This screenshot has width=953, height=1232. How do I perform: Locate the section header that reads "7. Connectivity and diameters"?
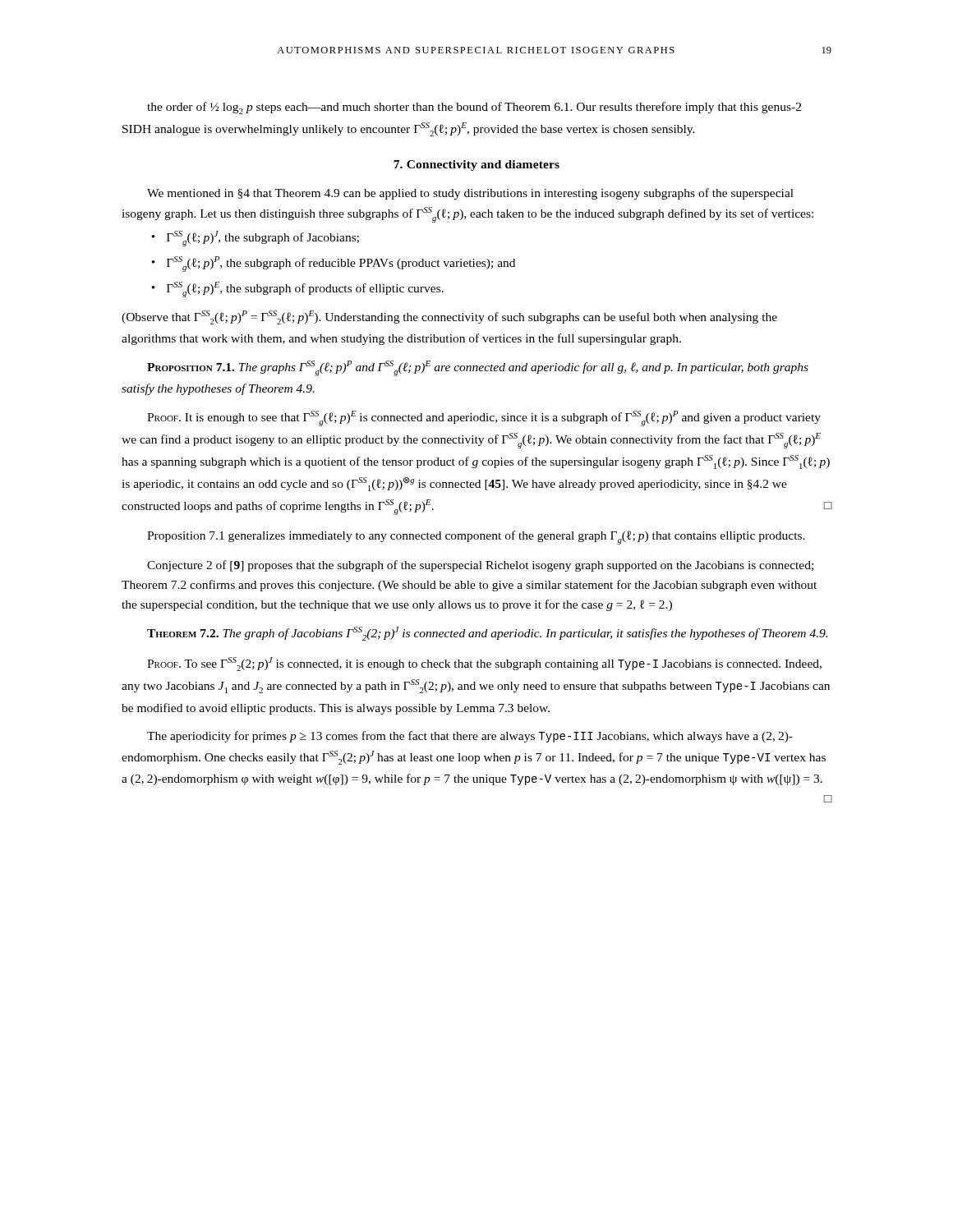coord(476,164)
